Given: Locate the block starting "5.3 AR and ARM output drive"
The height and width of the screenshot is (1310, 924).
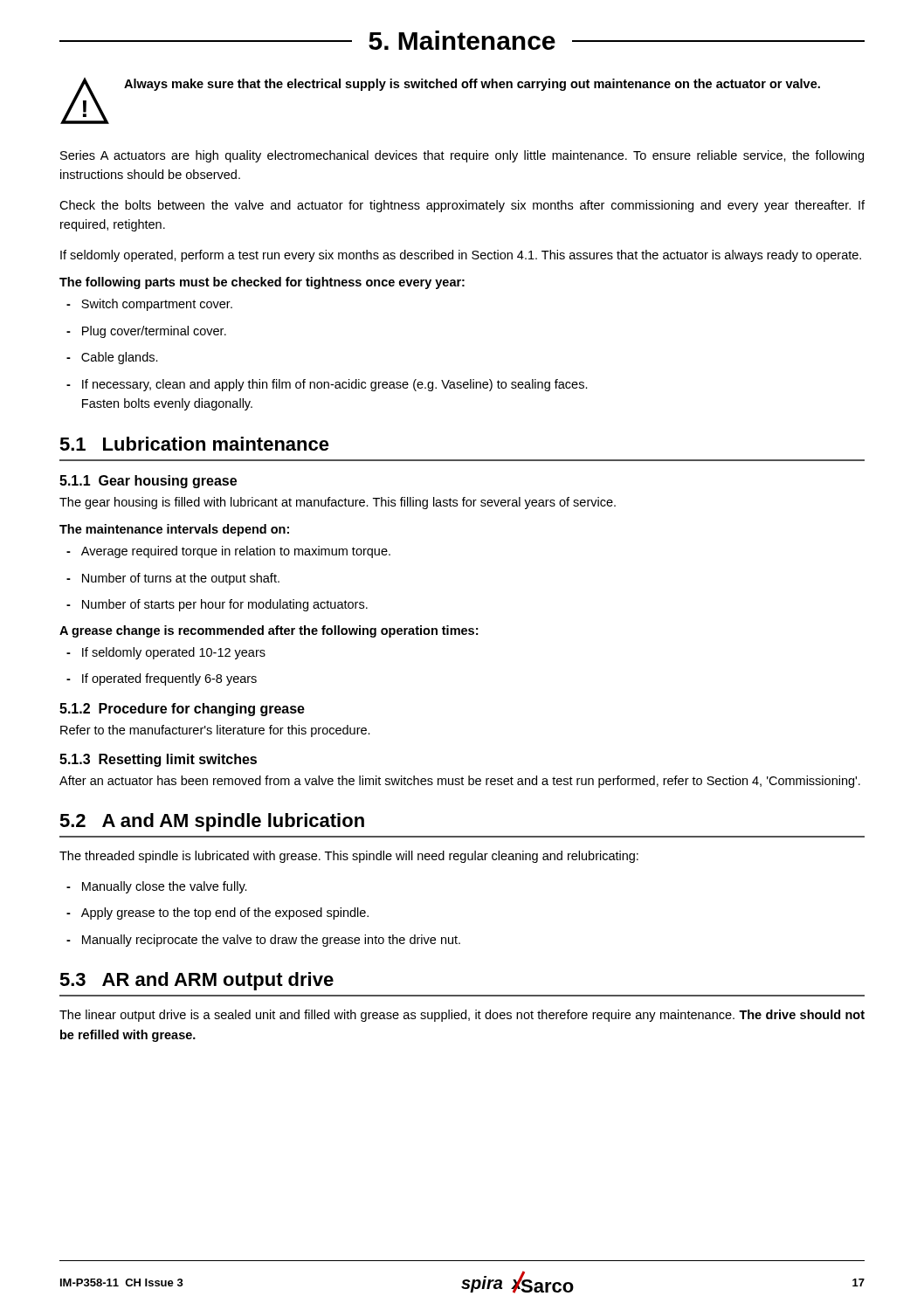Looking at the screenshot, I should click(x=462, y=983).
